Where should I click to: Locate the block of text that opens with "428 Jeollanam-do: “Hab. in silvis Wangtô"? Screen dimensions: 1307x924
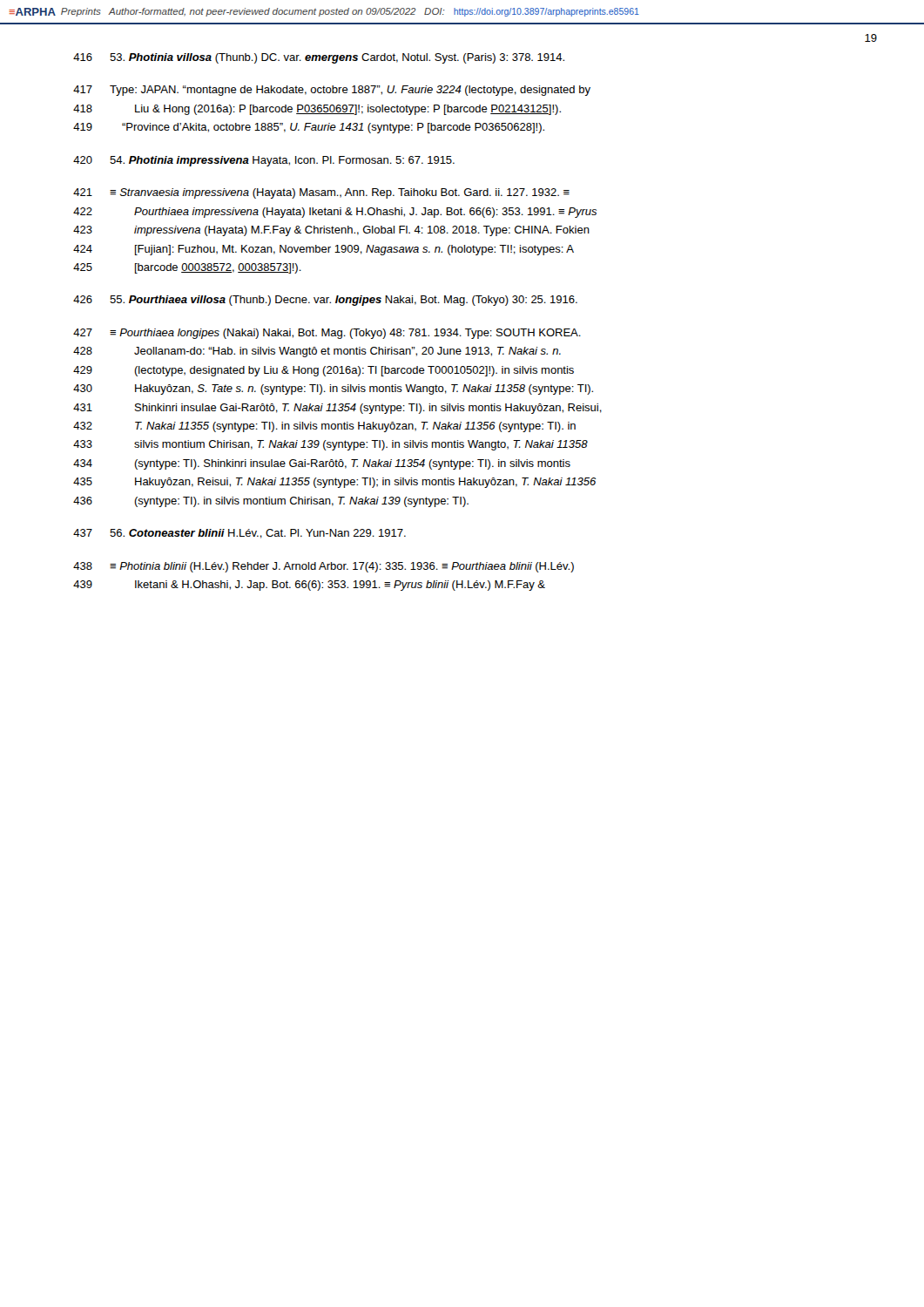click(462, 351)
